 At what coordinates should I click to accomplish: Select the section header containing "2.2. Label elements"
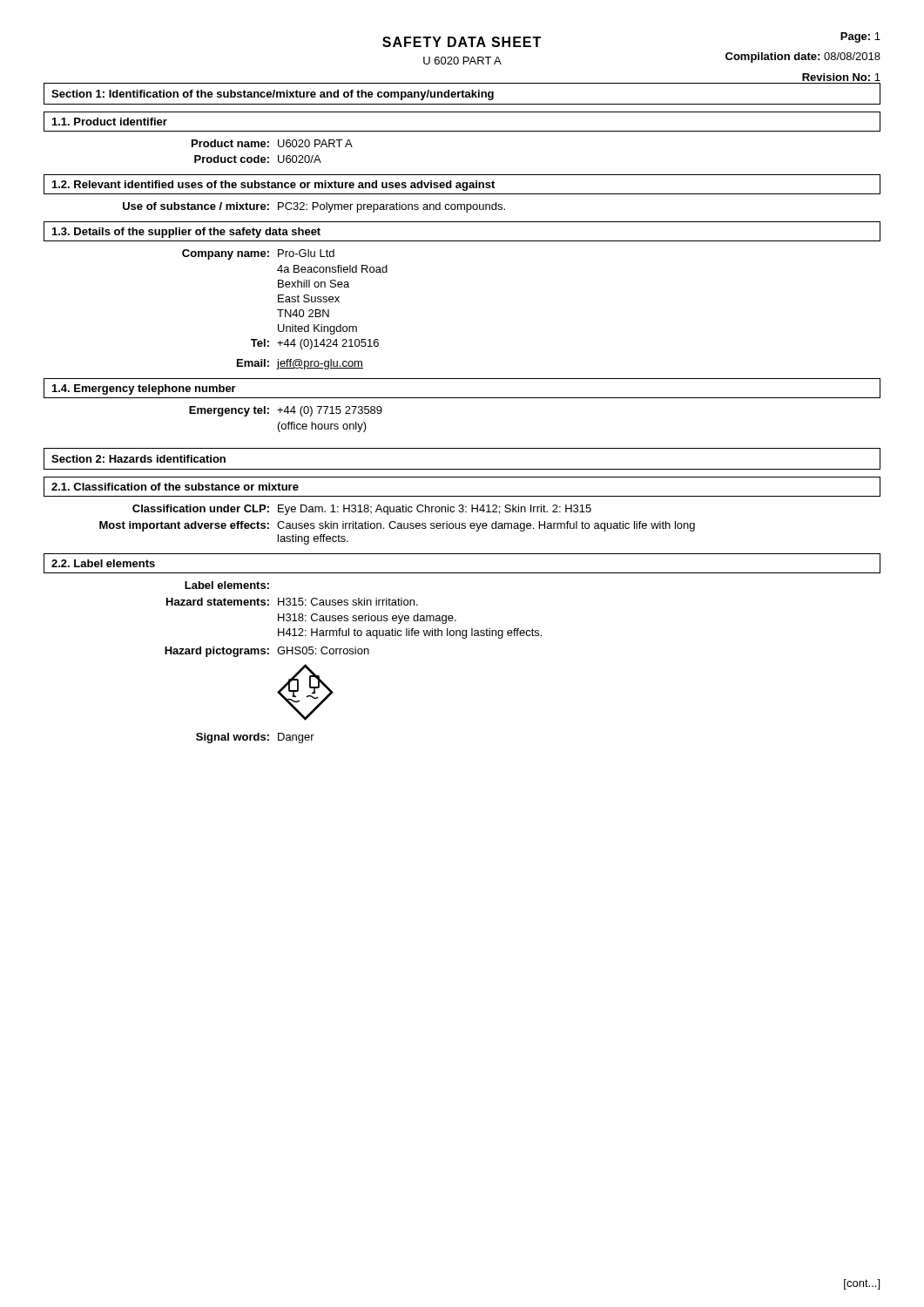[x=103, y=563]
